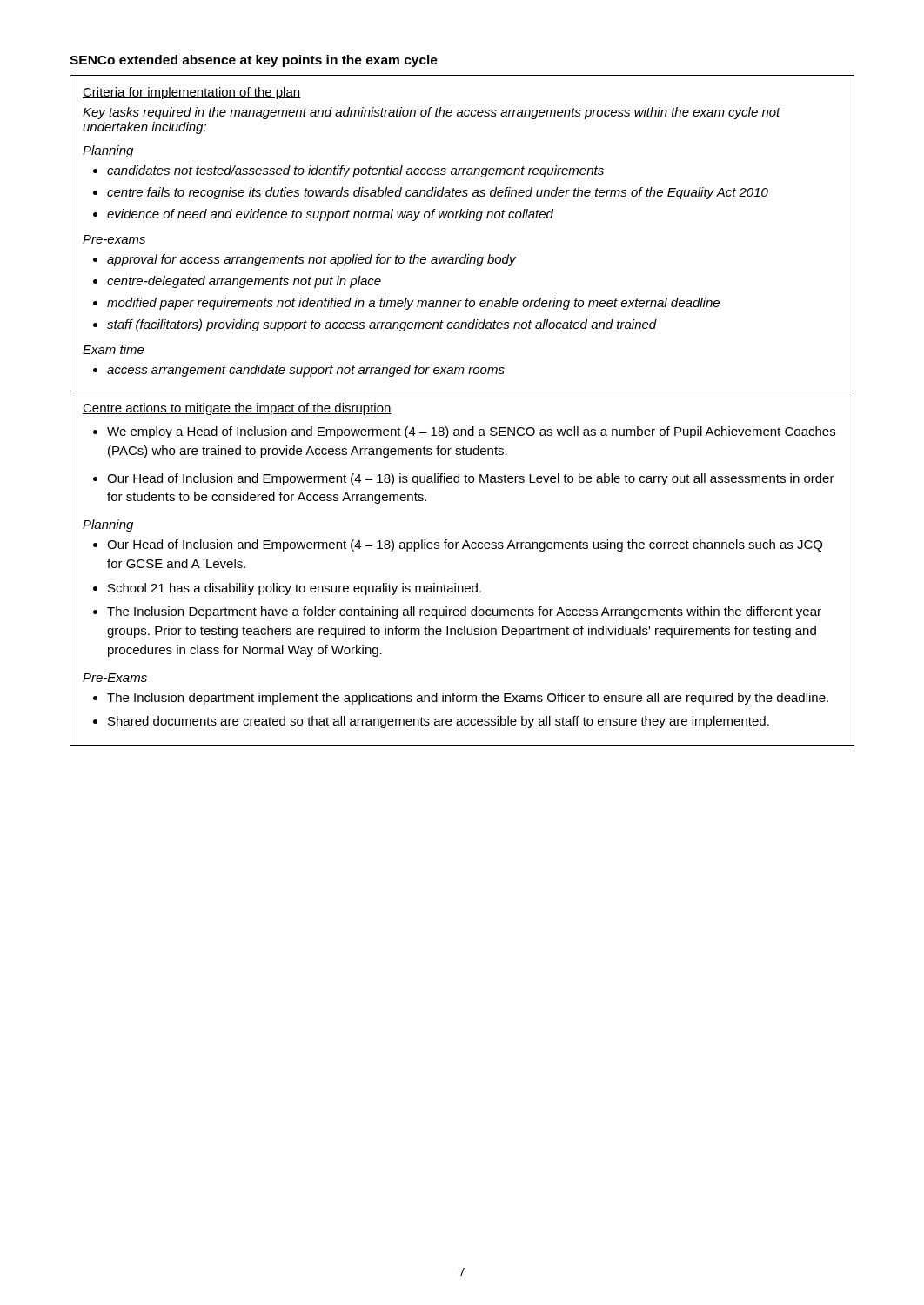Select the text block starting "modified paper requirements not"
This screenshot has height=1305, width=924.
(414, 302)
